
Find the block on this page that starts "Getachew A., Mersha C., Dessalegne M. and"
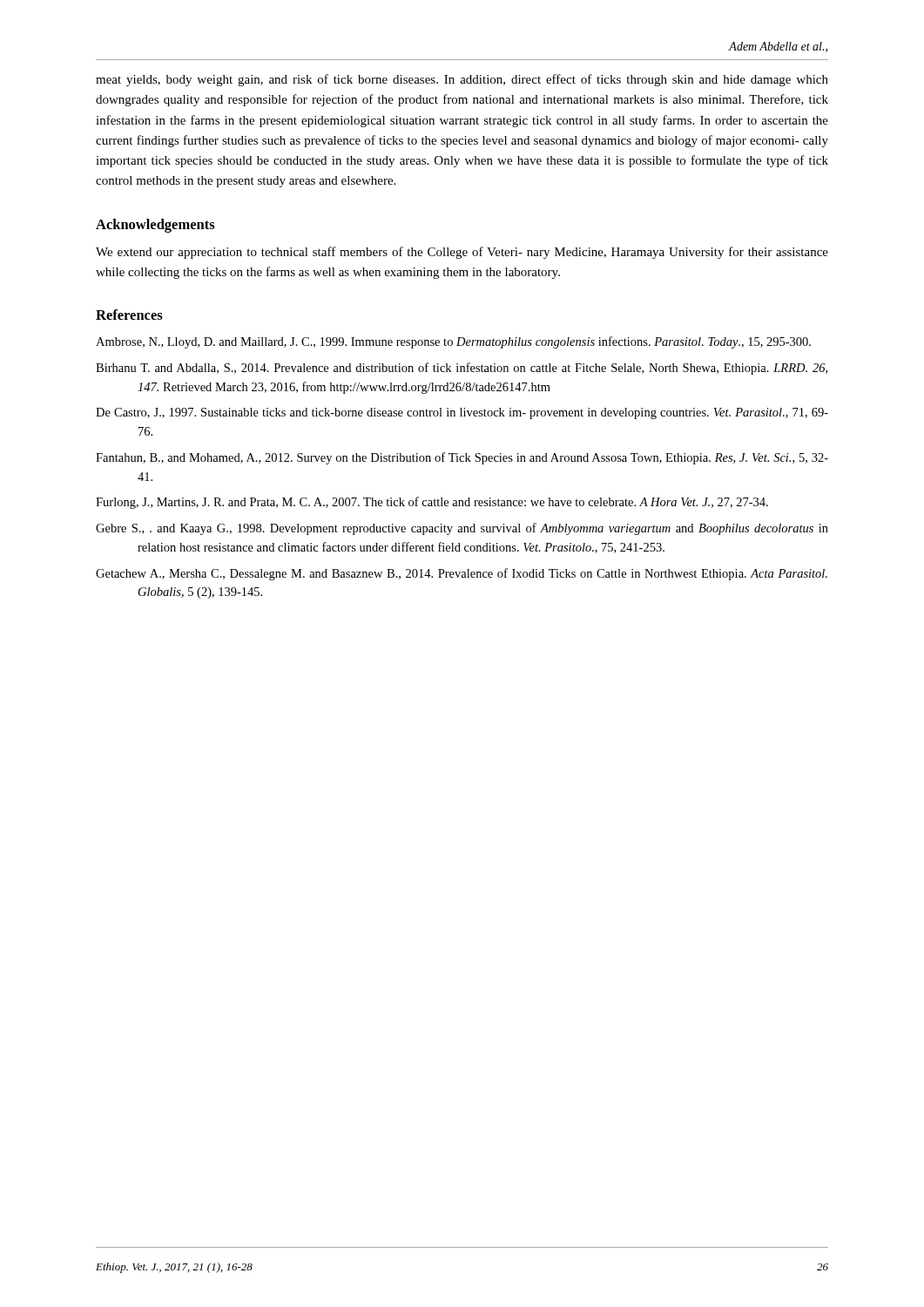[462, 582]
